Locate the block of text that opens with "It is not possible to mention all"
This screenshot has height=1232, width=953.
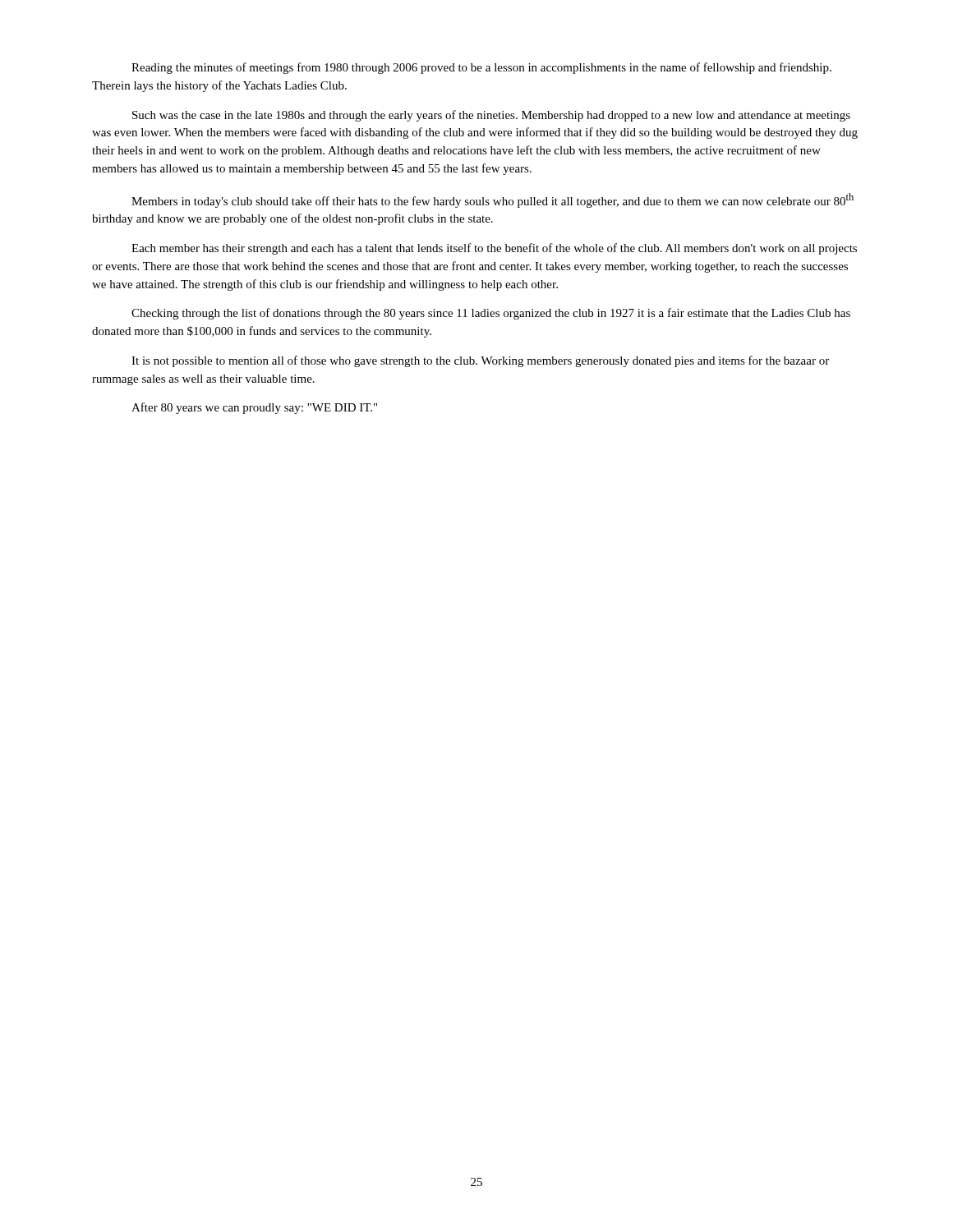pyautogui.click(x=461, y=369)
